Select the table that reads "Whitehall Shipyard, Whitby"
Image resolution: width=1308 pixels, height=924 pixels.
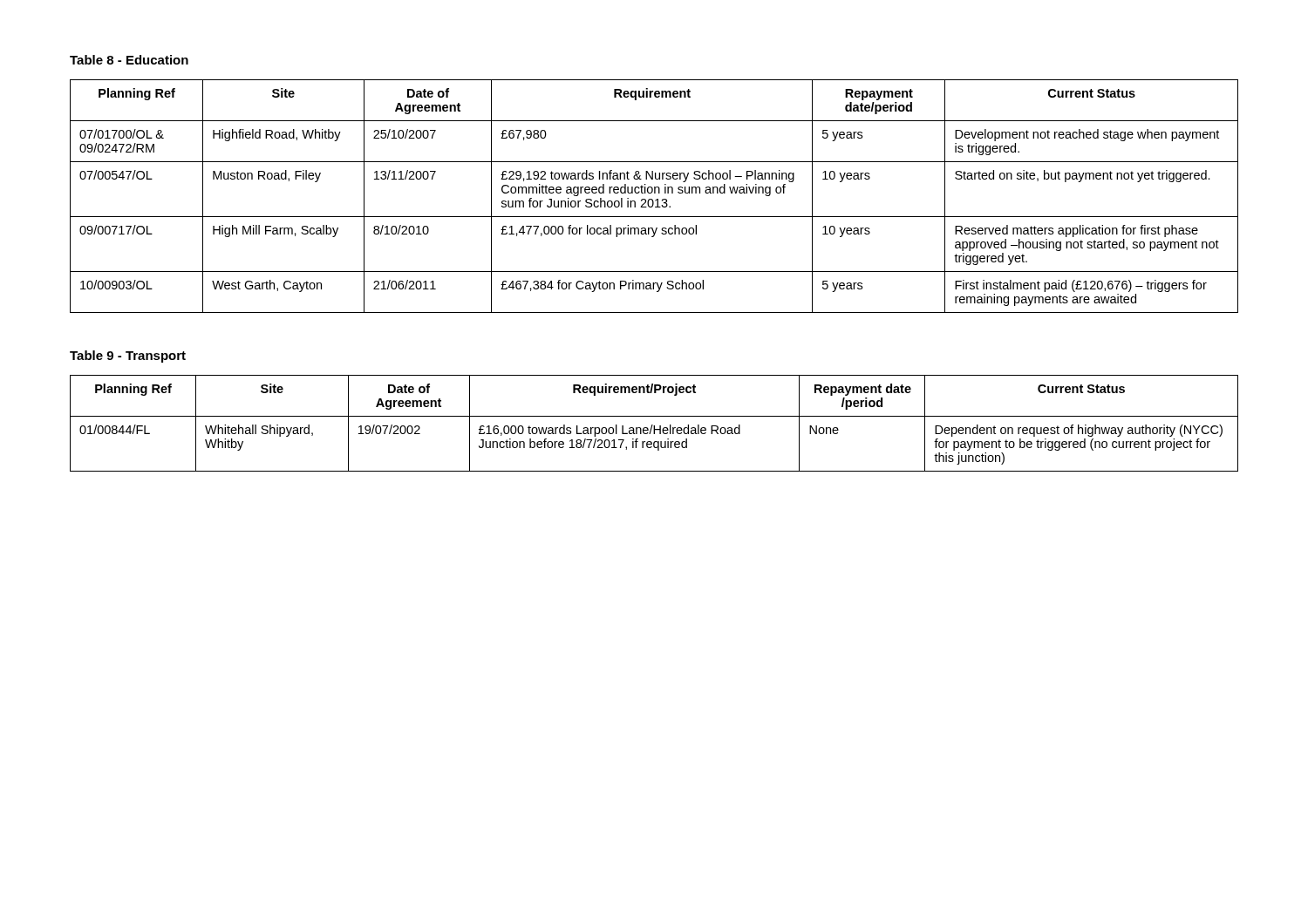(x=654, y=423)
